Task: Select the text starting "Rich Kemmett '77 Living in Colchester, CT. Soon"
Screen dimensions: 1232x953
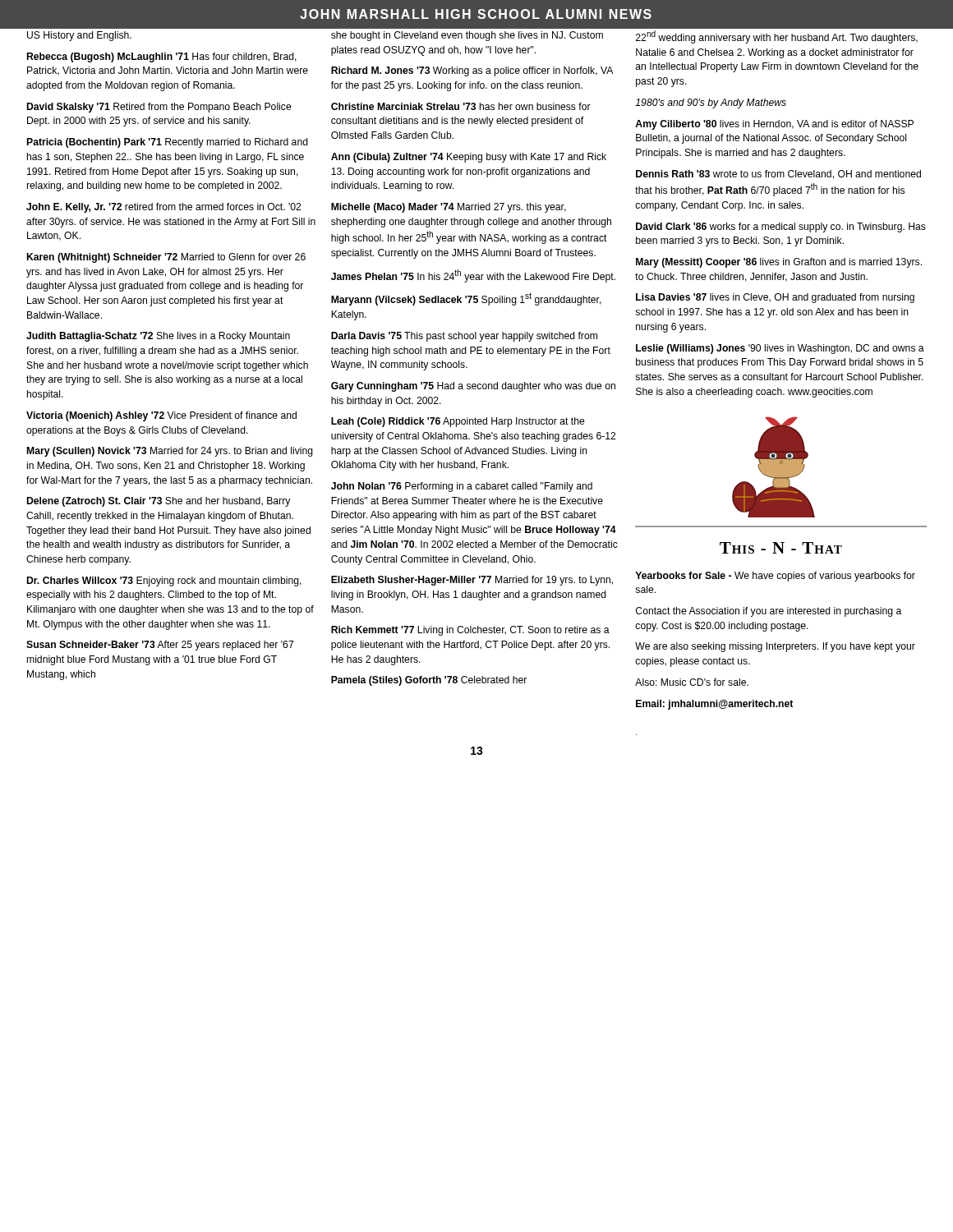Action: click(x=476, y=645)
